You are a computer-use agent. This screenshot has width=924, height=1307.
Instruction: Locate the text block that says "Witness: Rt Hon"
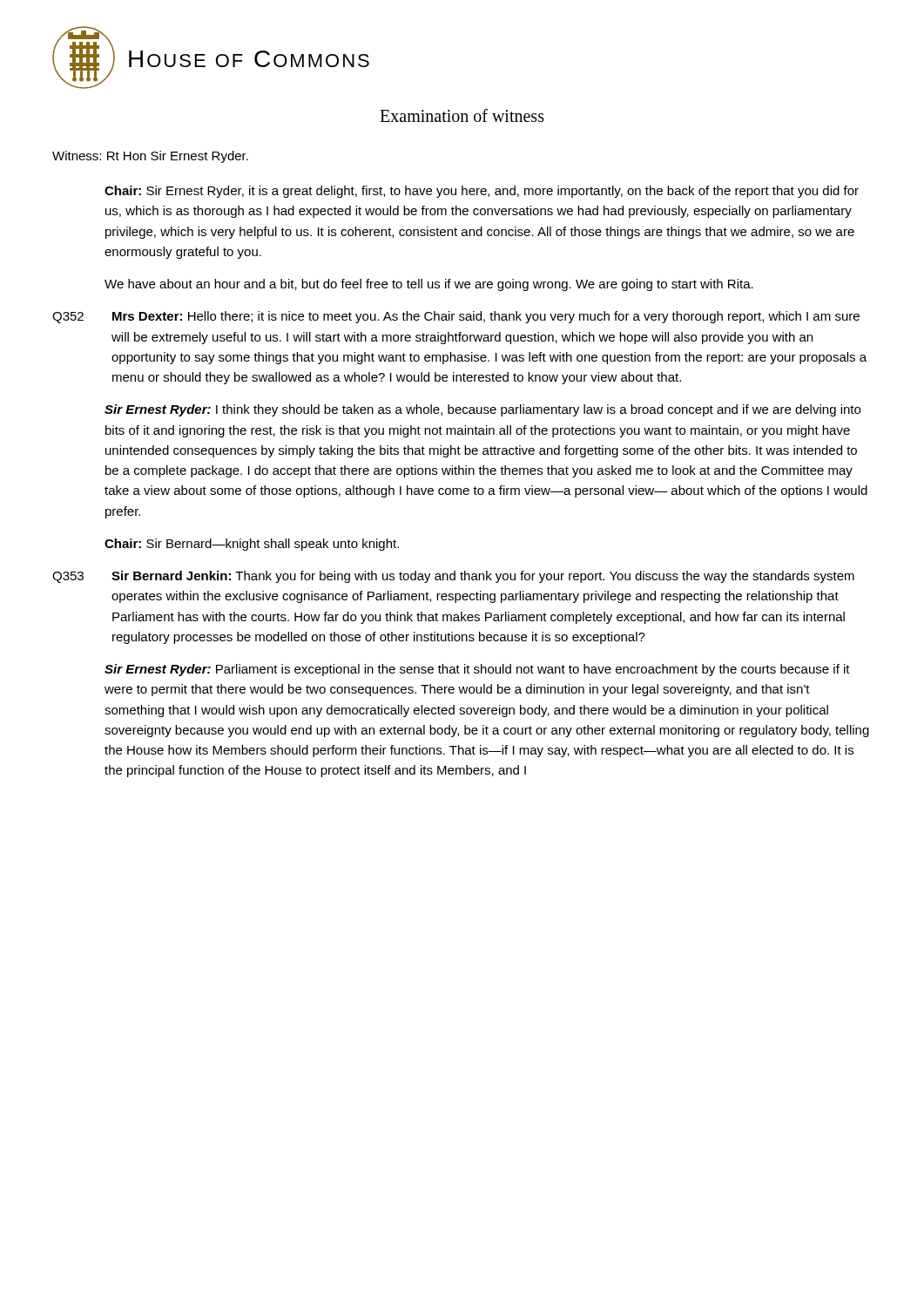(x=151, y=156)
